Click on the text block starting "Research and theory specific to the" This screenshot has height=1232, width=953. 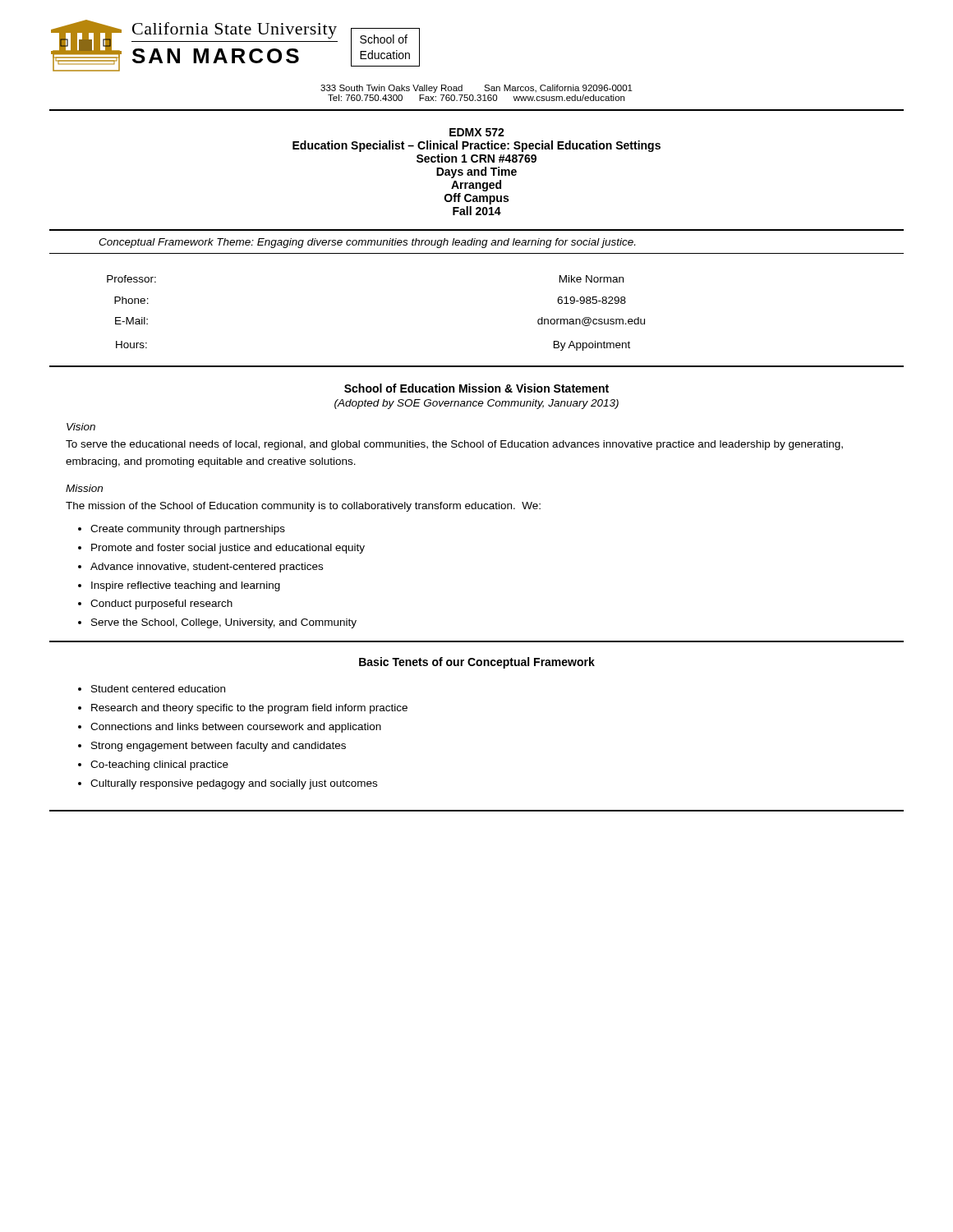249,708
